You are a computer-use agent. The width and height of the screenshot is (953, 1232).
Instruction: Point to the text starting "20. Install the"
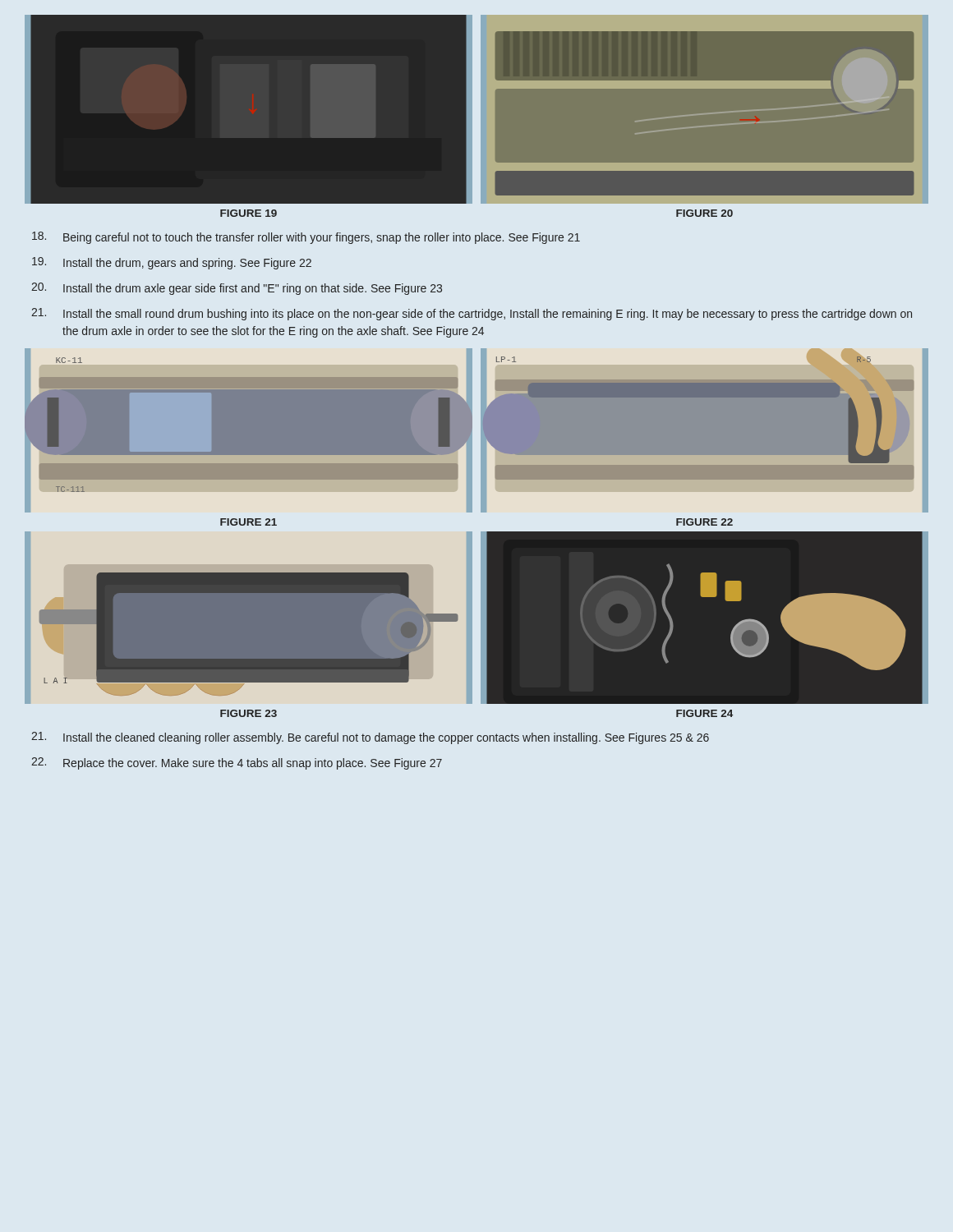[237, 289]
